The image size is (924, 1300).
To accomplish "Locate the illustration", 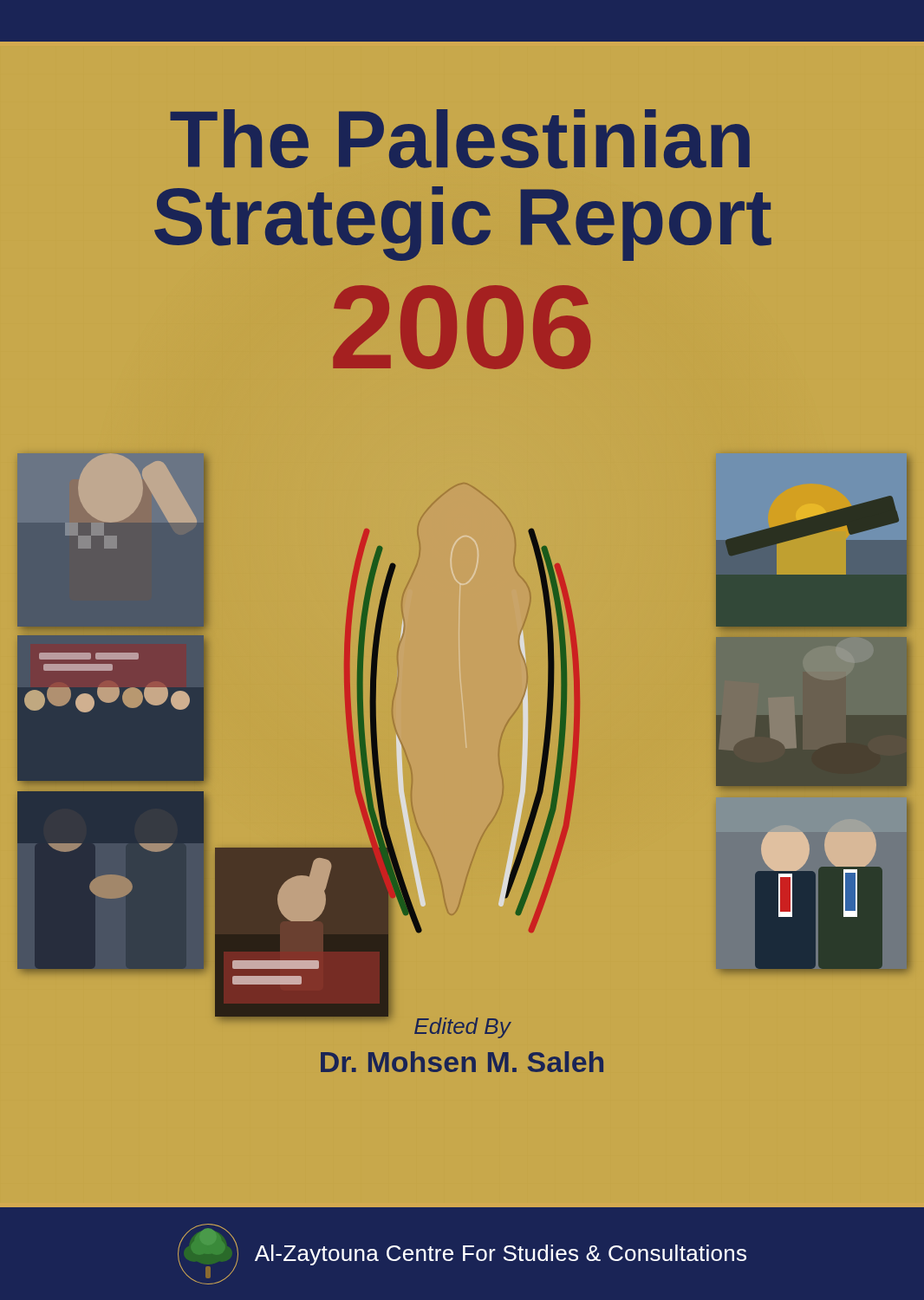I will pos(462,748).
